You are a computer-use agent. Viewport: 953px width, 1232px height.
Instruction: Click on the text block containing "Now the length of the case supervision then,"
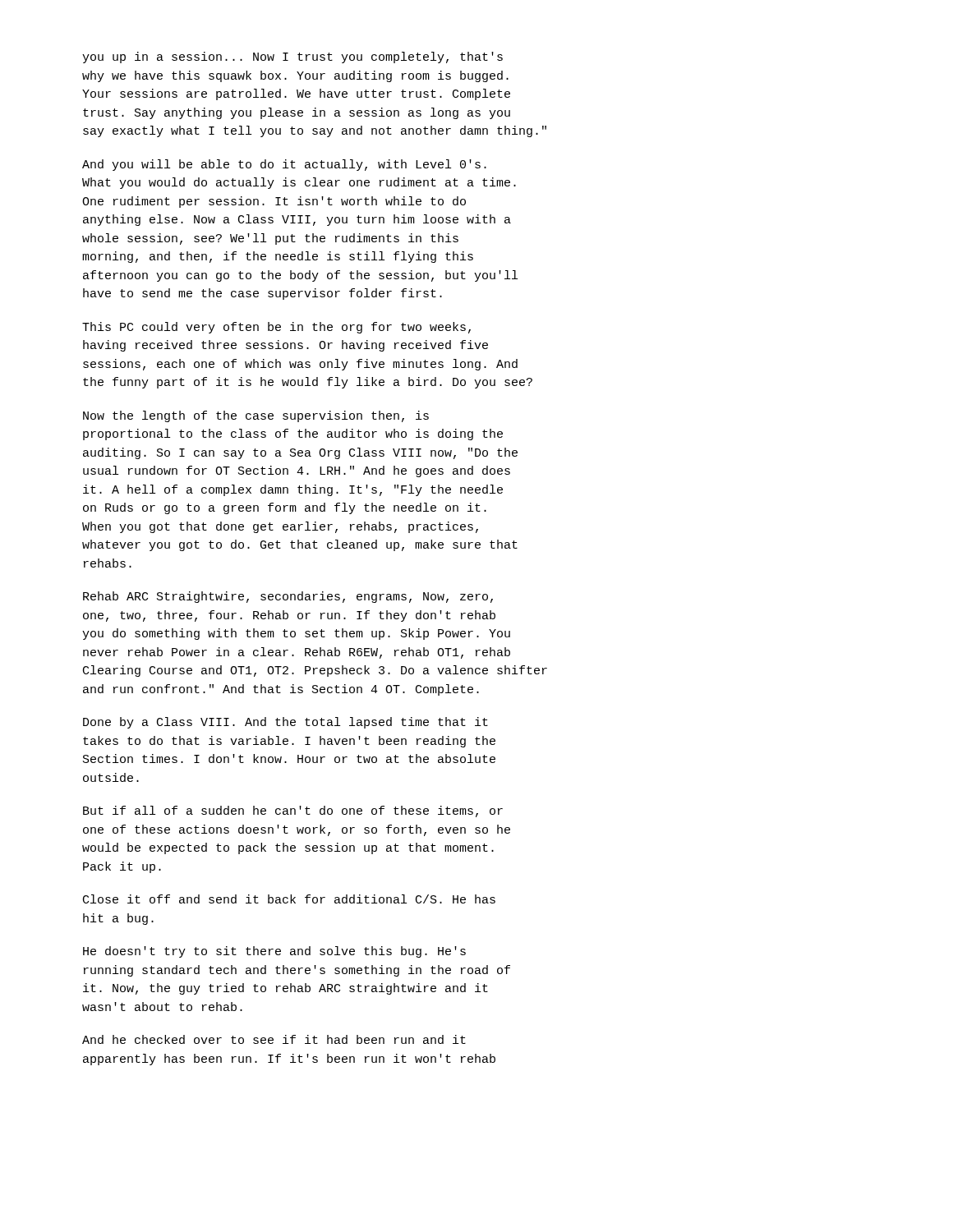click(x=300, y=490)
